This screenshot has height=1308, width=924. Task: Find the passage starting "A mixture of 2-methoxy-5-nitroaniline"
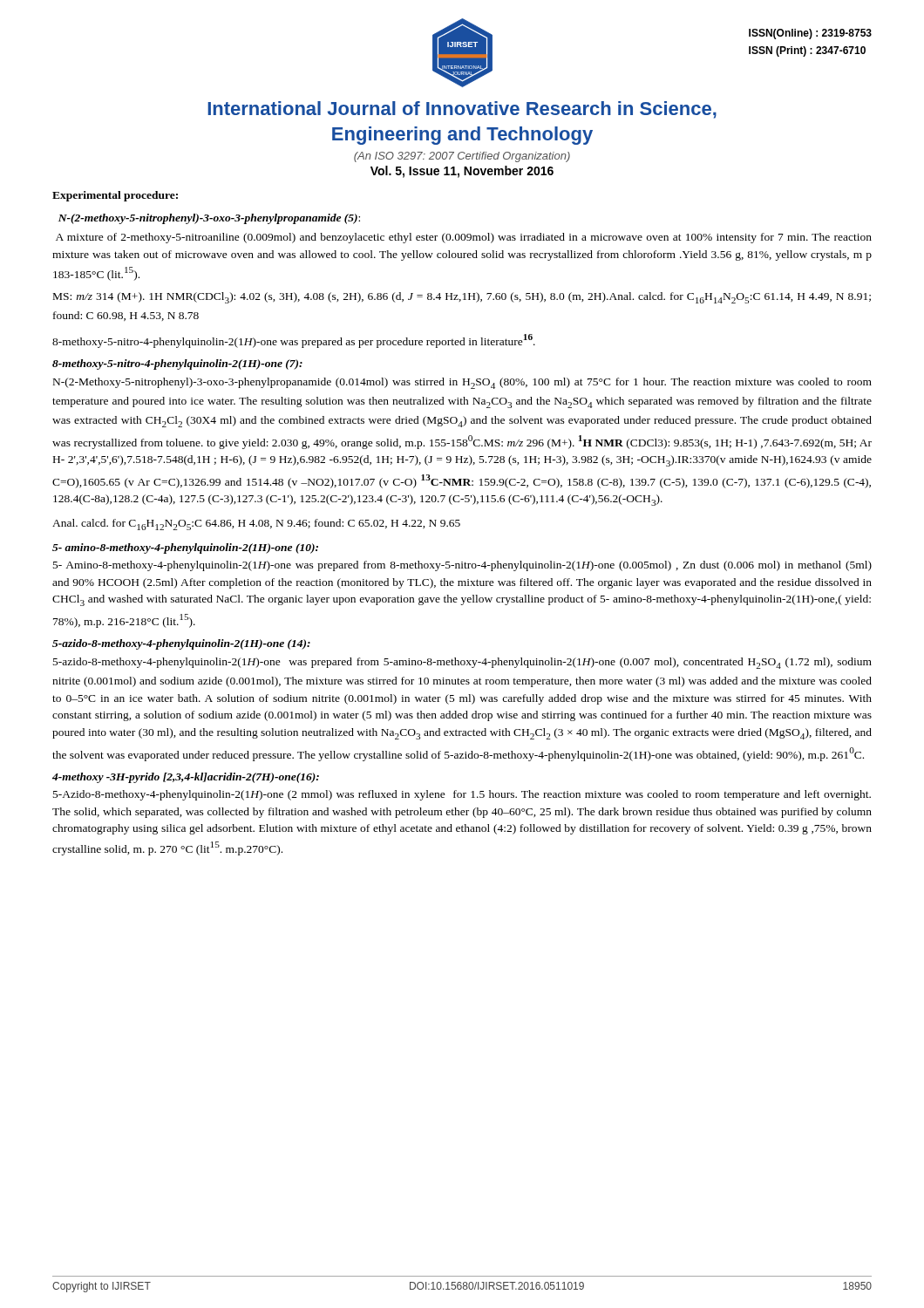pos(462,255)
